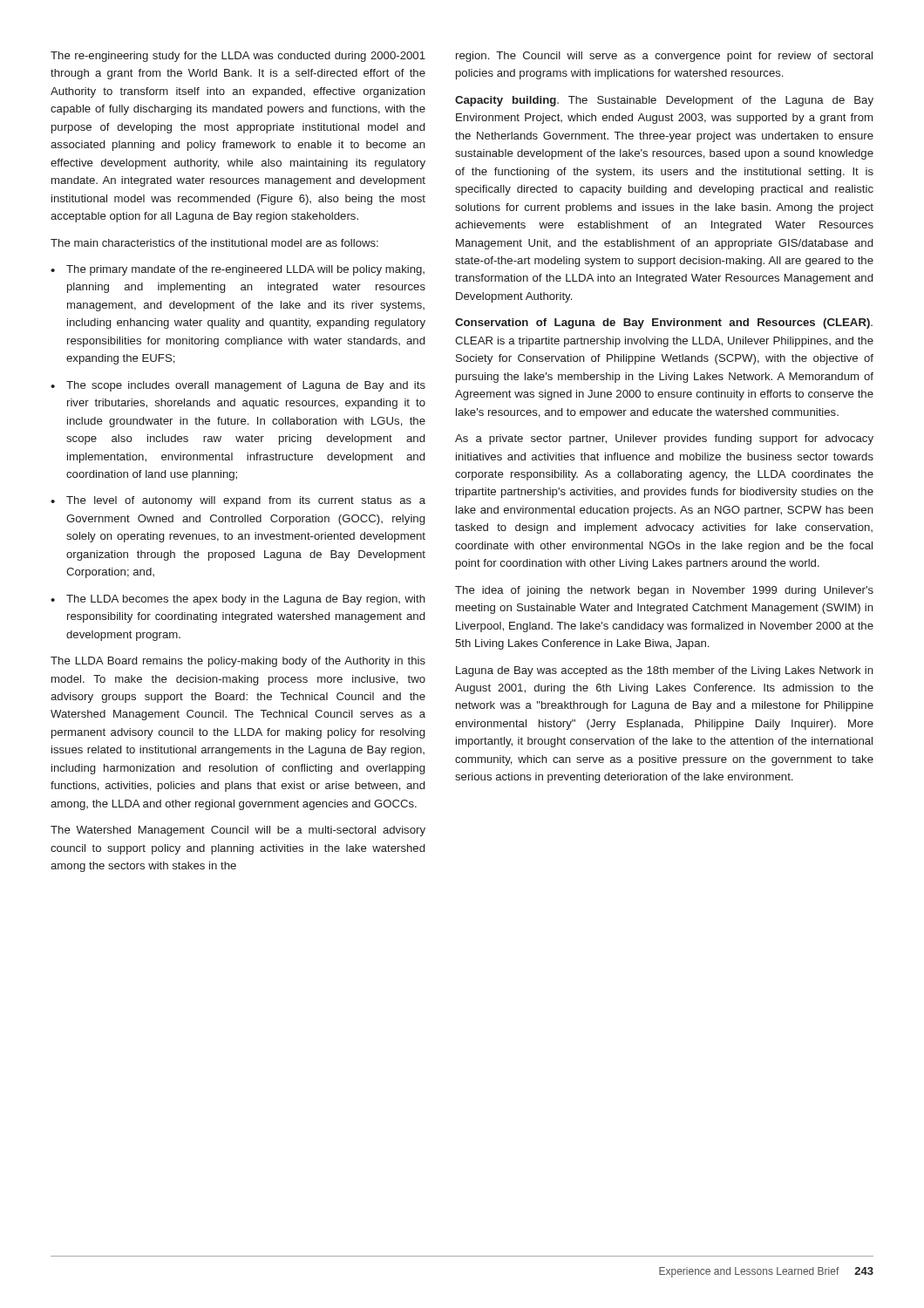Where is the passage that starts "The LLDA becomes the apex body"?
The image size is (924, 1308).
click(246, 617)
